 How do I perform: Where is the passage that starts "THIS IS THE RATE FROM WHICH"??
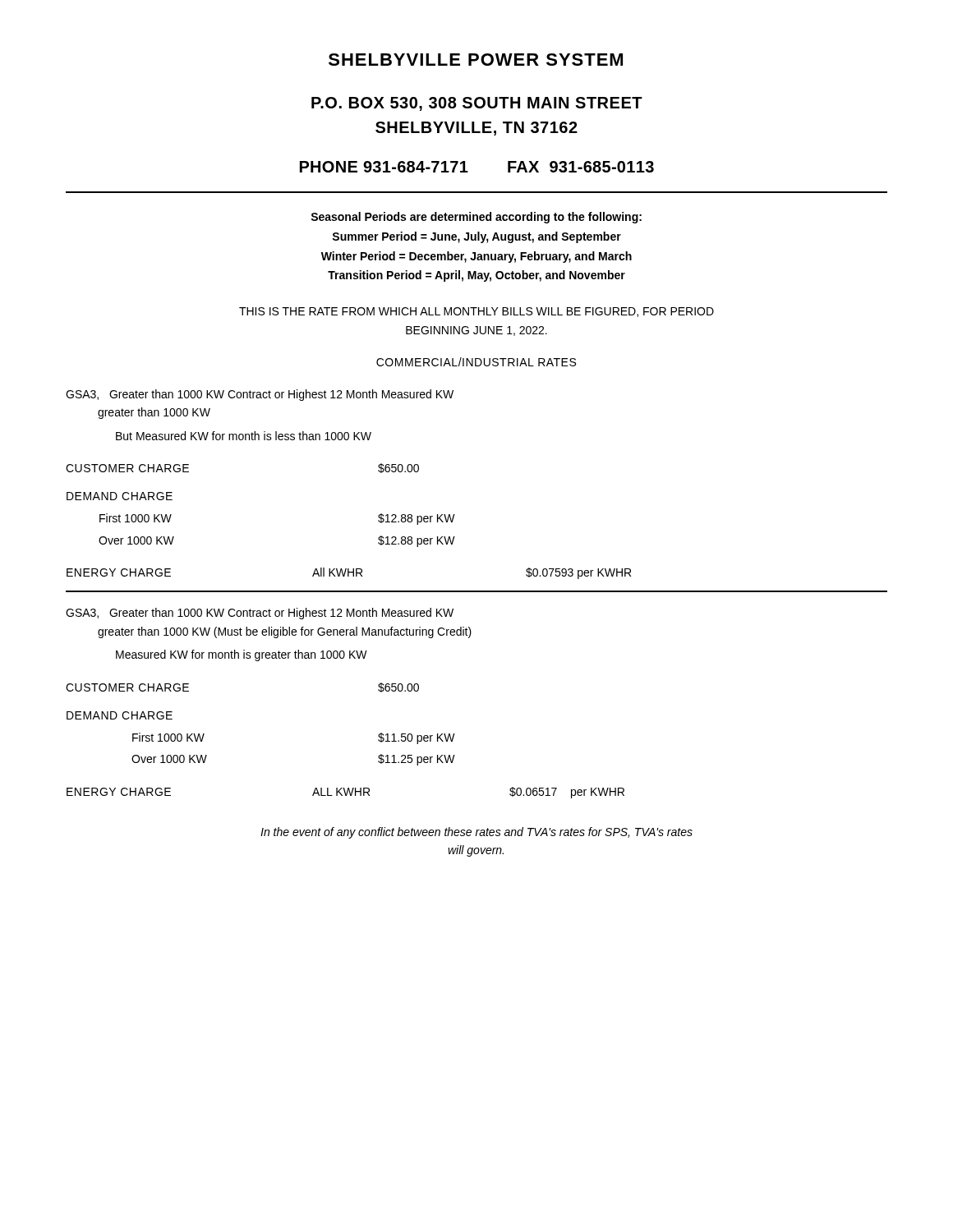point(476,321)
